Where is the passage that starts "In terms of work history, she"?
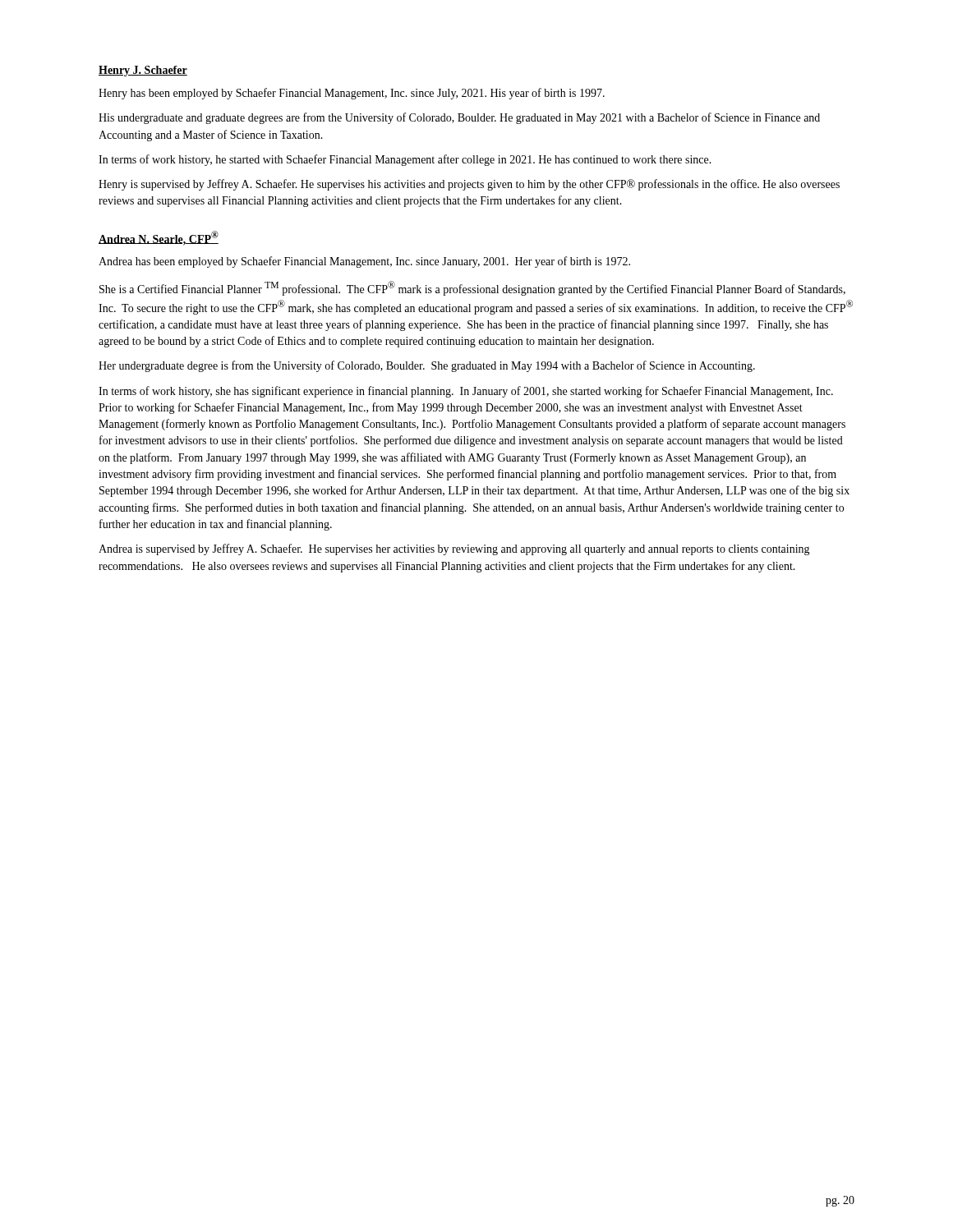953x1232 pixels. pos(474,458)
